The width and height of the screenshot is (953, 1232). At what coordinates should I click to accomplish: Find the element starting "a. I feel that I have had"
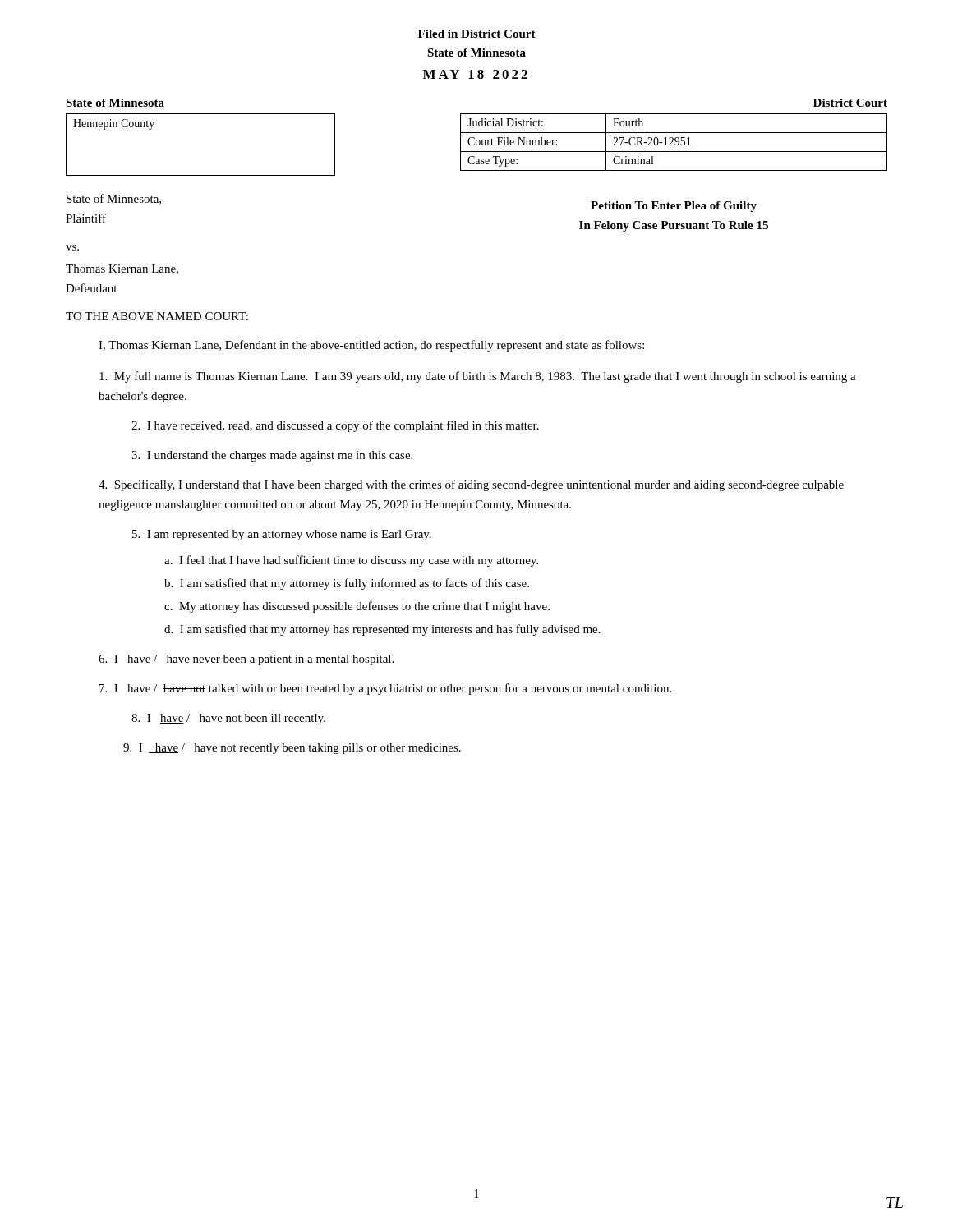coord(352,560)
